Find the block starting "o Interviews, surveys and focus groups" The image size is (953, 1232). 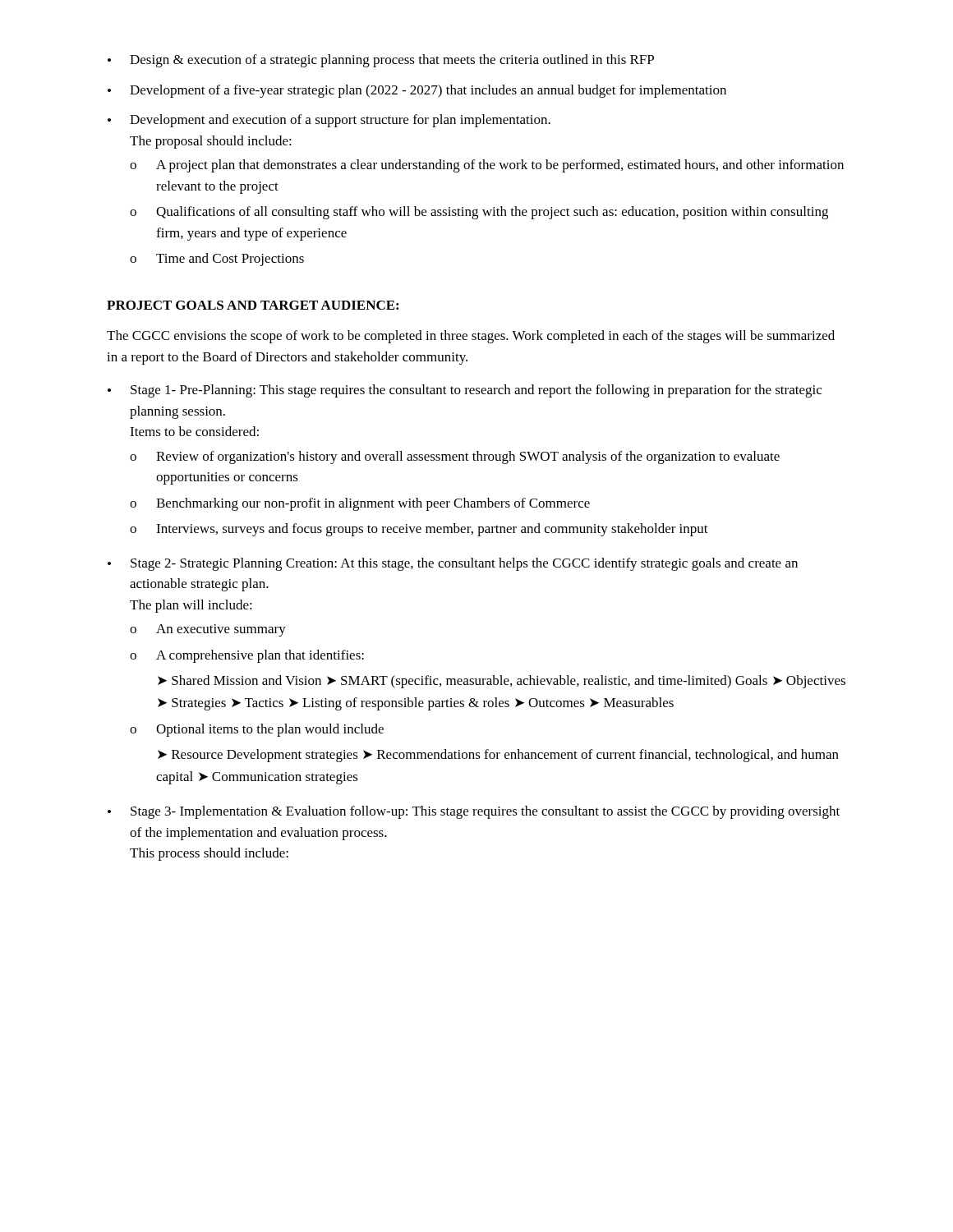coord(419,529)
